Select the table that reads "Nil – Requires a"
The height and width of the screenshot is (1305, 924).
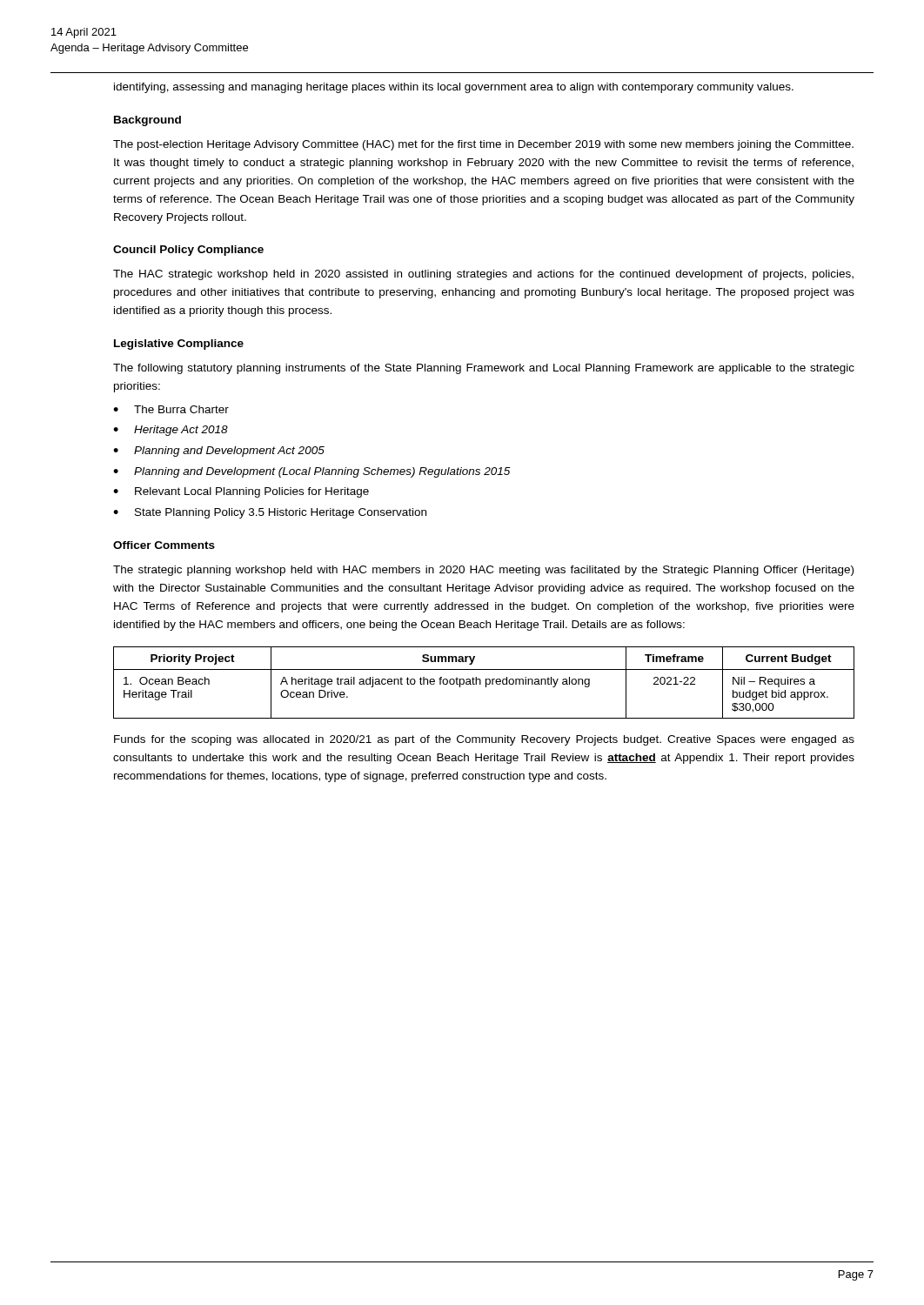(x=484, y=682)
